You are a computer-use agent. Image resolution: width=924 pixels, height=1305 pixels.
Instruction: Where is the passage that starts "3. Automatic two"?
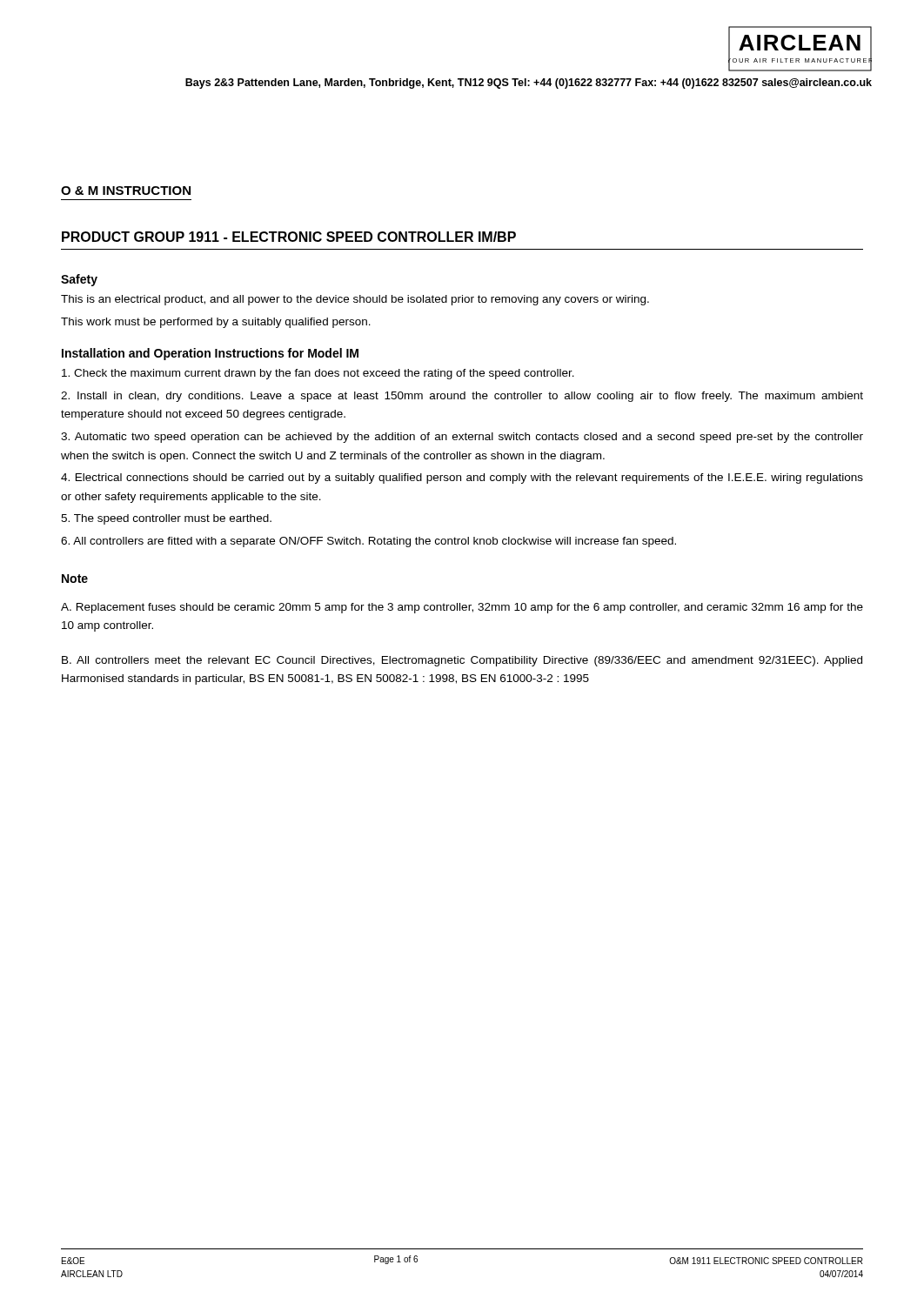(x=462, y=446)
